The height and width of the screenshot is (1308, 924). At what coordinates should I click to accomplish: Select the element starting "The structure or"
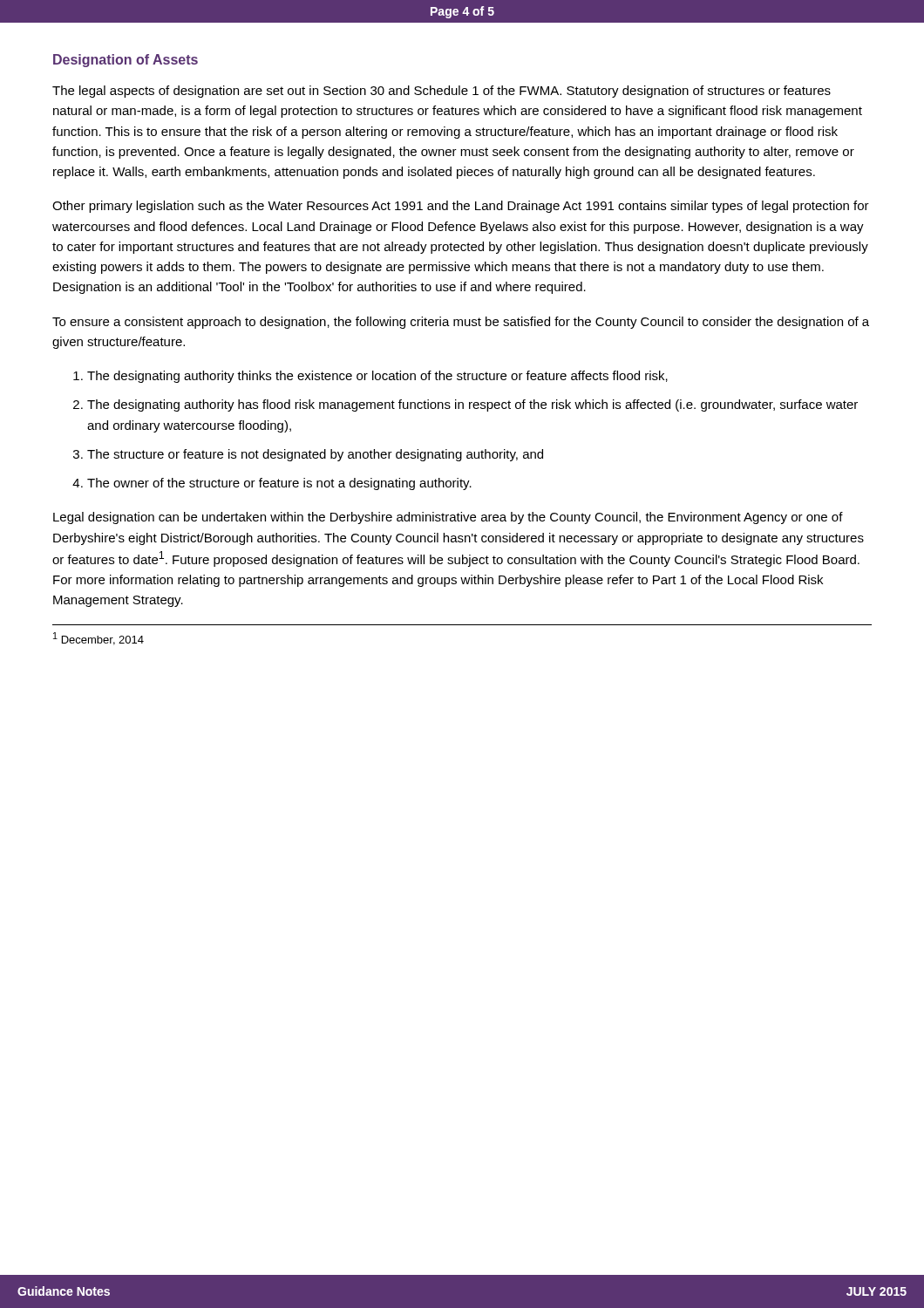tap(316, 454)
